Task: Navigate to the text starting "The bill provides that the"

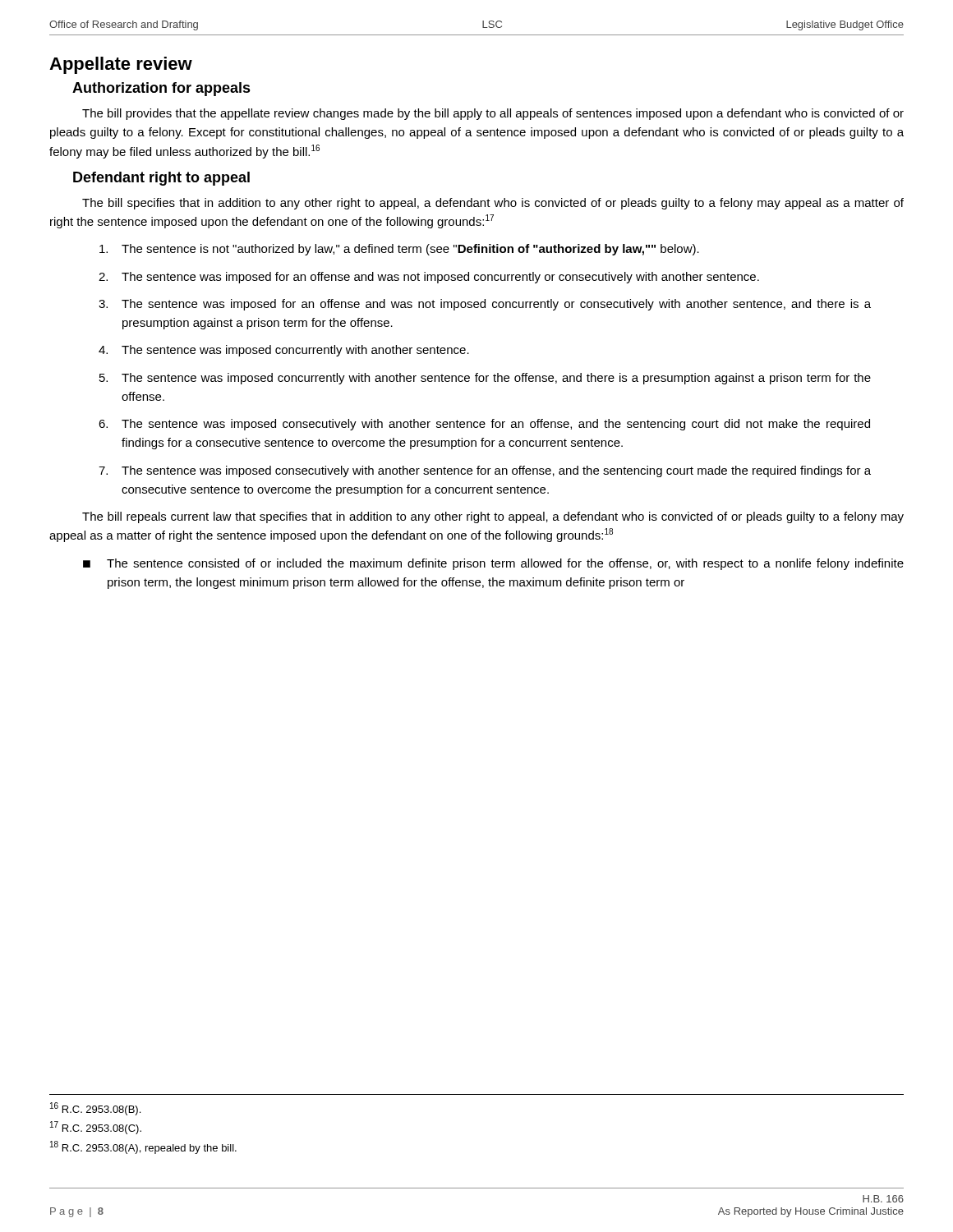Action: 476,132
